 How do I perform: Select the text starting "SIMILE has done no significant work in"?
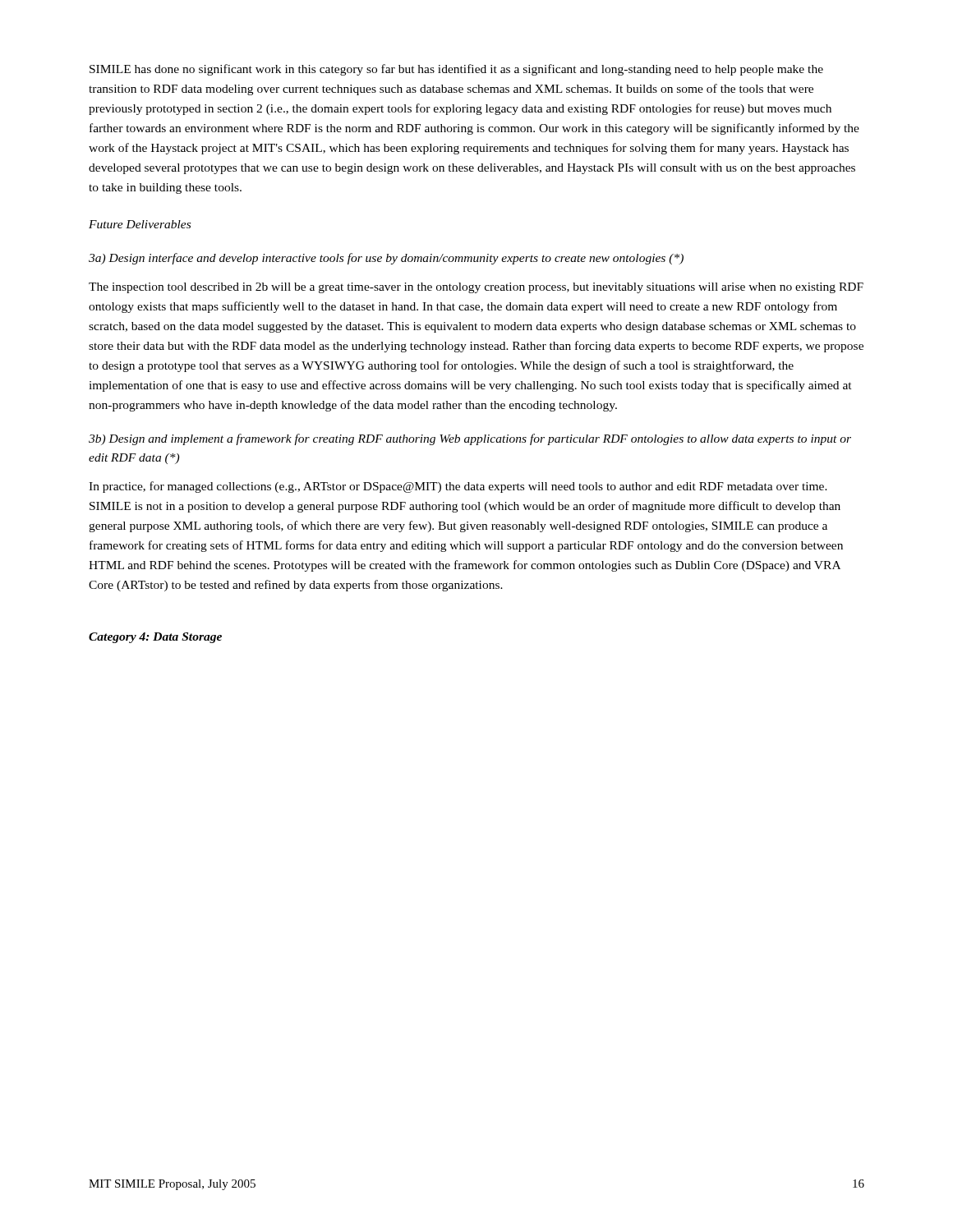tap(474, 128)
